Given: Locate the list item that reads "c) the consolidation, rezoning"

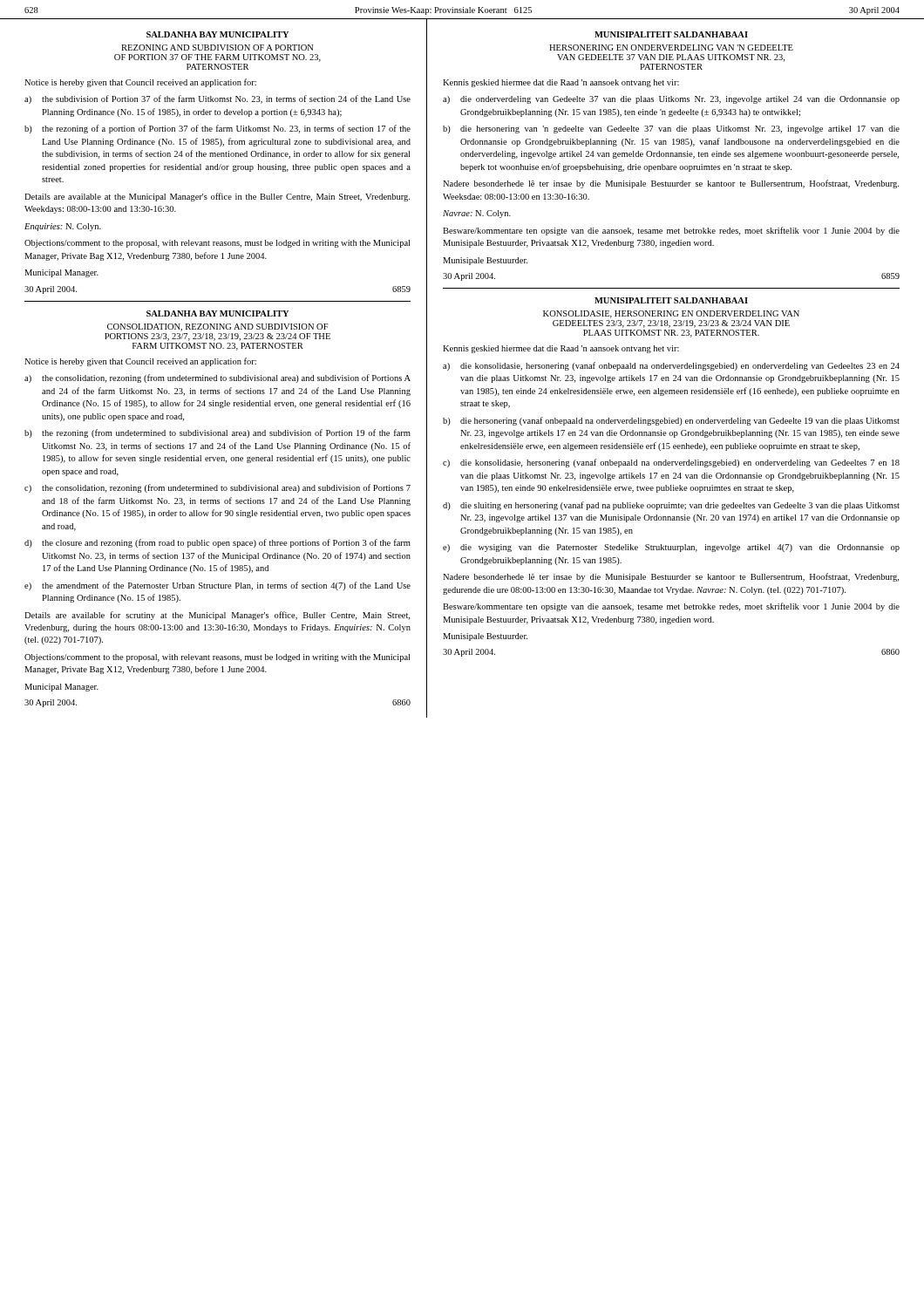Looking at the screenshot, I should (x=217, y=508).
